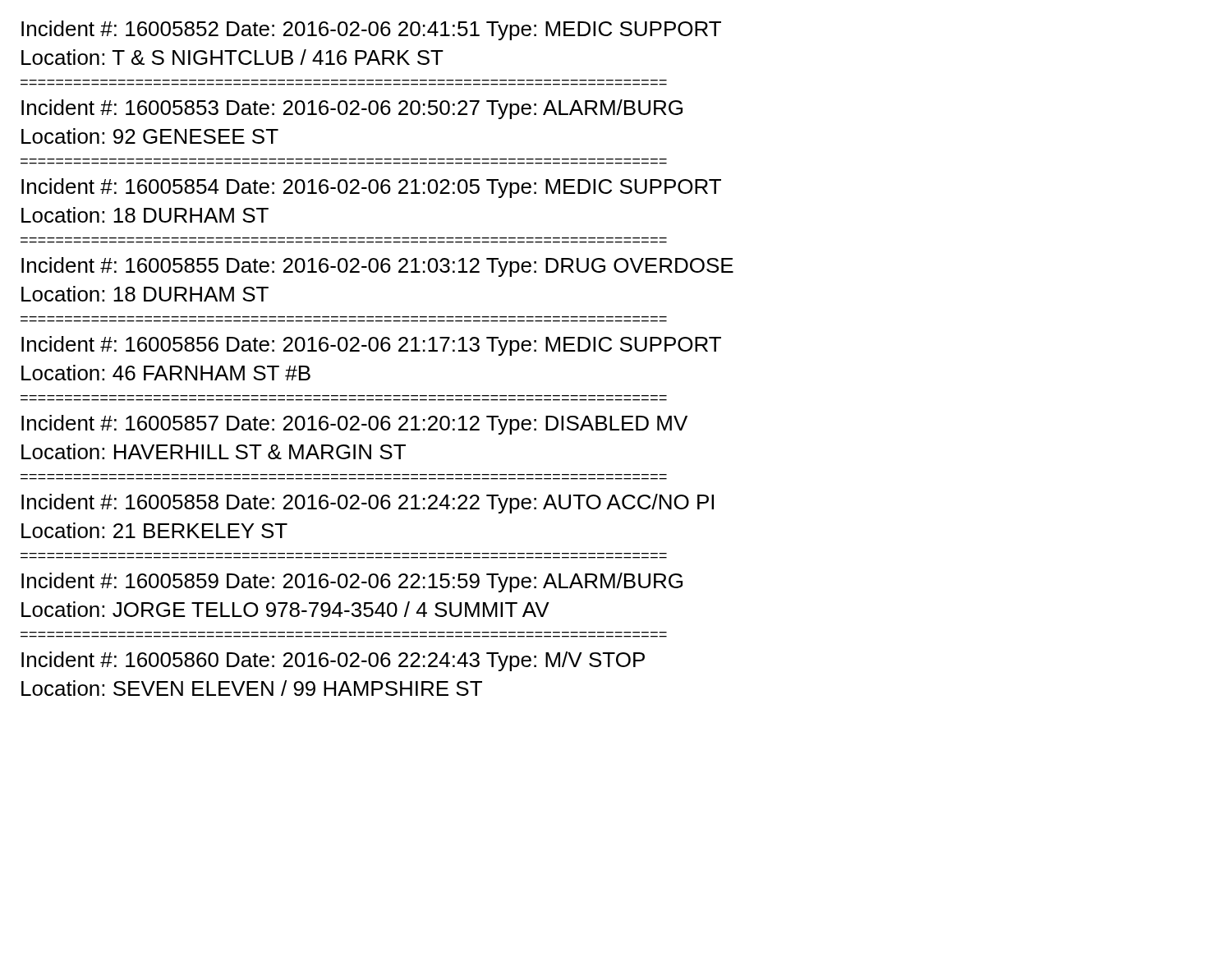1232x953 pixels.
Task: Where is the passage that starts "Incident #: 16005856 Date: 2016-02-06 21:17:13 Type:"?
Action: click(x=616, y=359)
